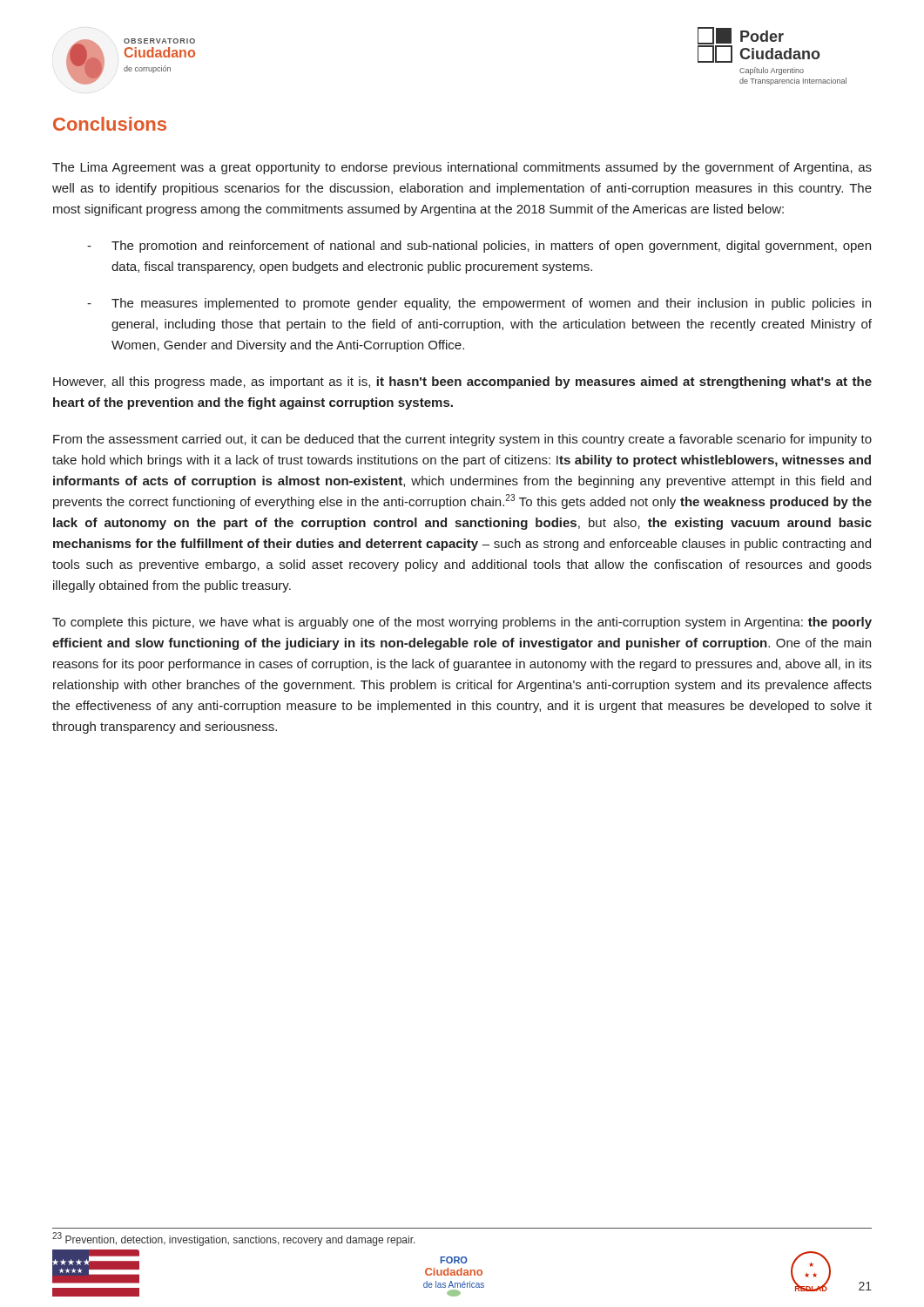The image size is (924, 1307).
Task: Find the text block that reads "However, all this progress made, as"
Action: tap(462, 392)
